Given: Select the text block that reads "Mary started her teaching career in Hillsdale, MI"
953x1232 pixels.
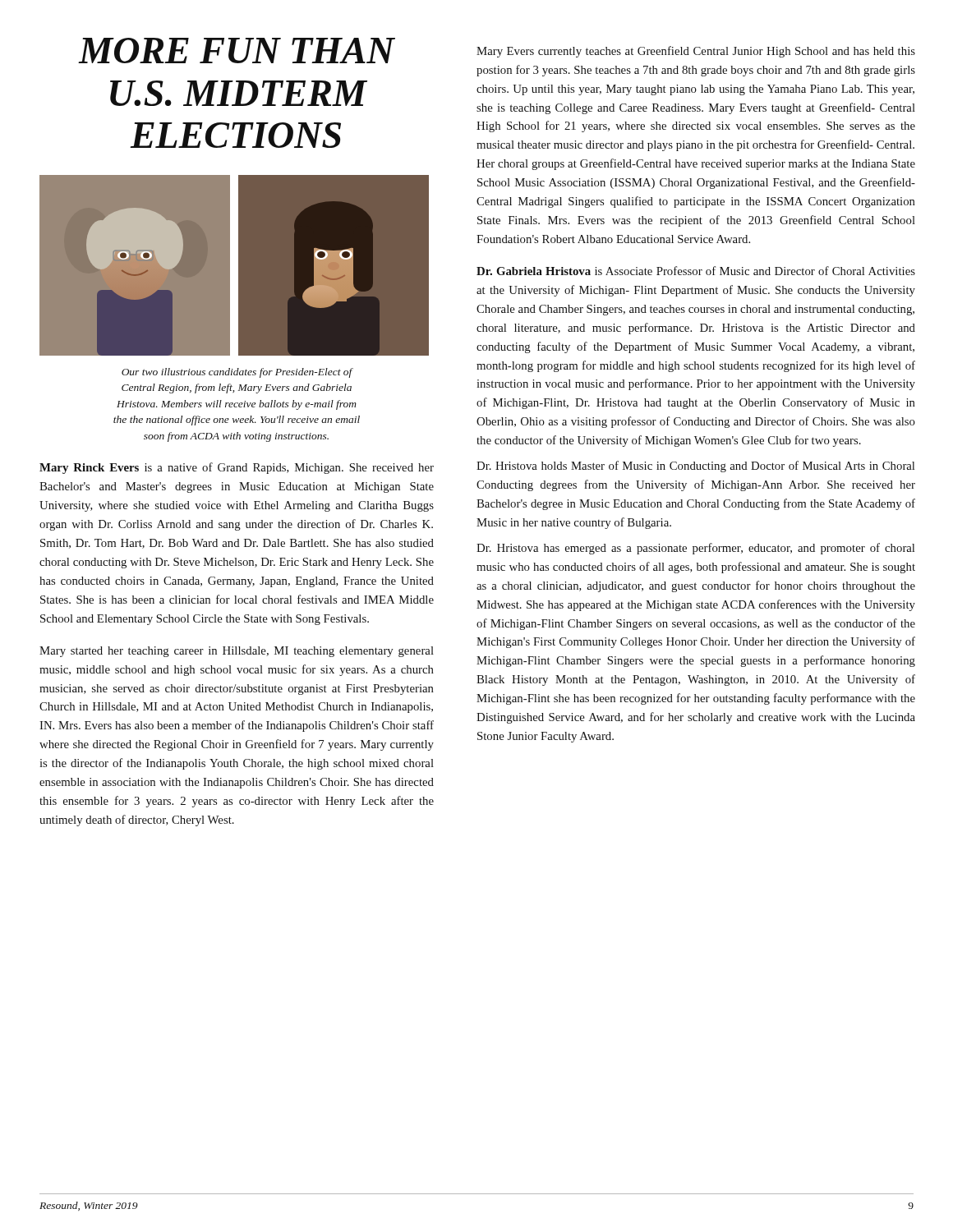Looking at the screenshot, I should [x=237, y=735].
